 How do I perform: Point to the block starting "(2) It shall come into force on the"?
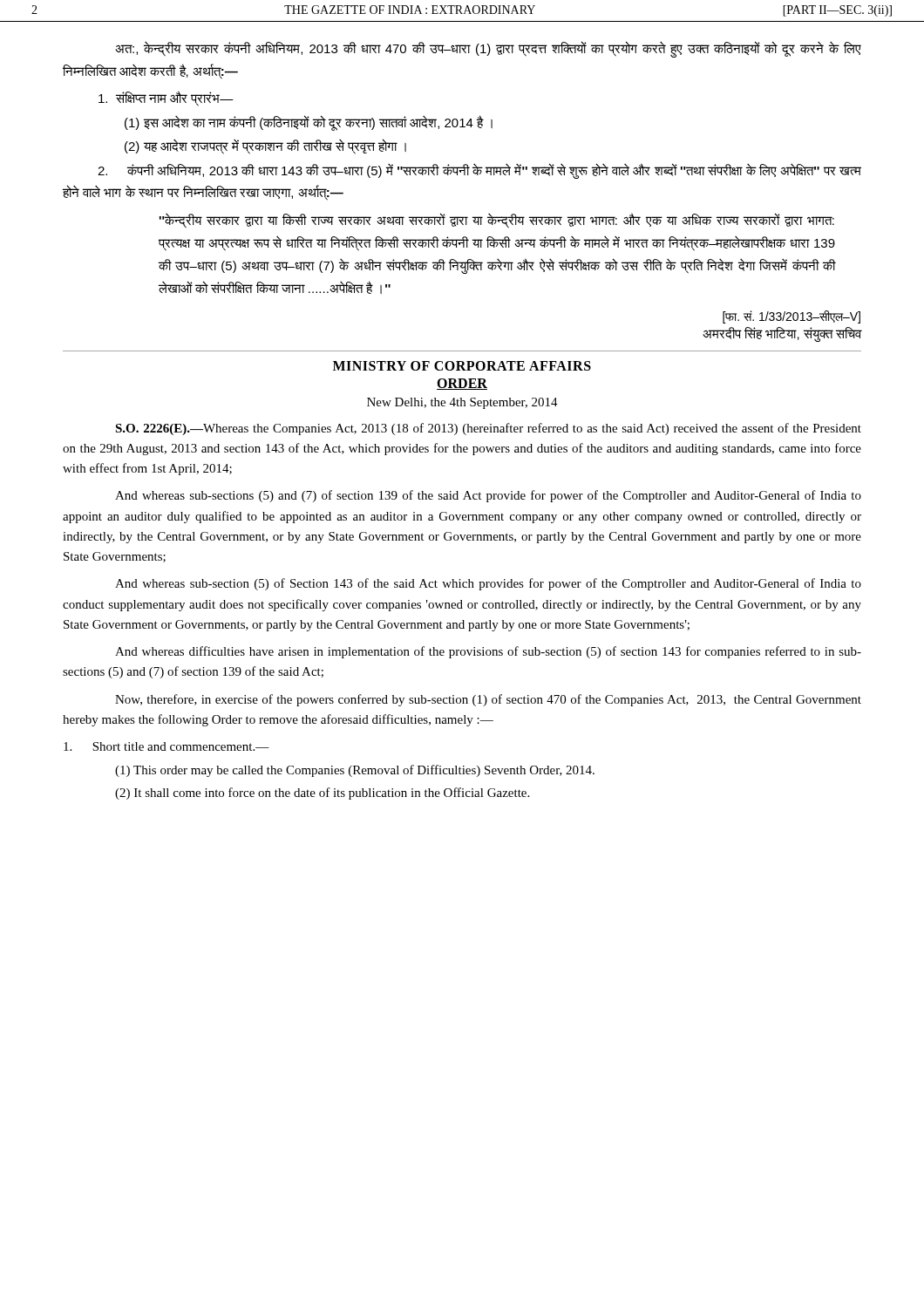coord(323,792)
